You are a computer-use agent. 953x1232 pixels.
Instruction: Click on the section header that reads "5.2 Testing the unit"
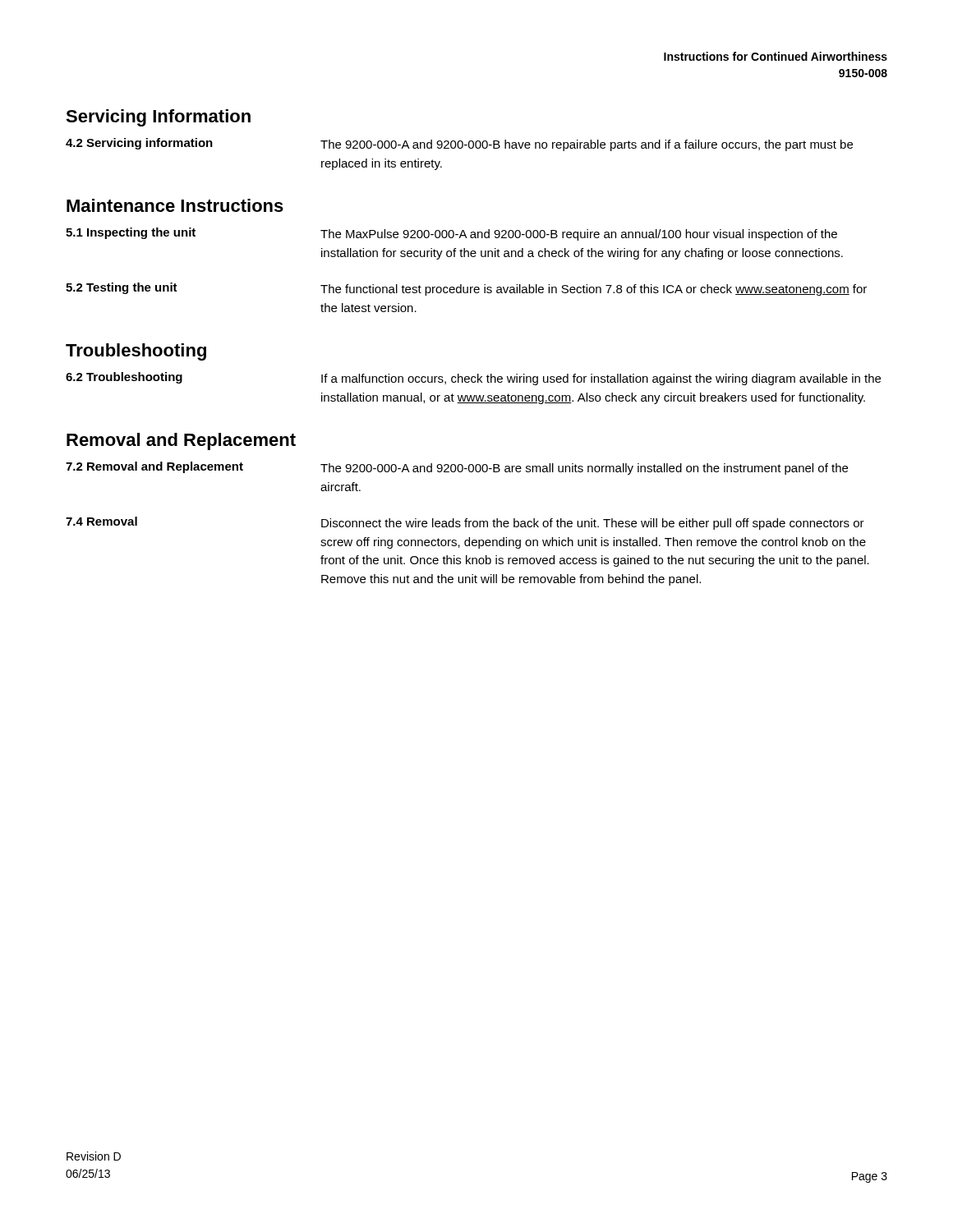121,287
